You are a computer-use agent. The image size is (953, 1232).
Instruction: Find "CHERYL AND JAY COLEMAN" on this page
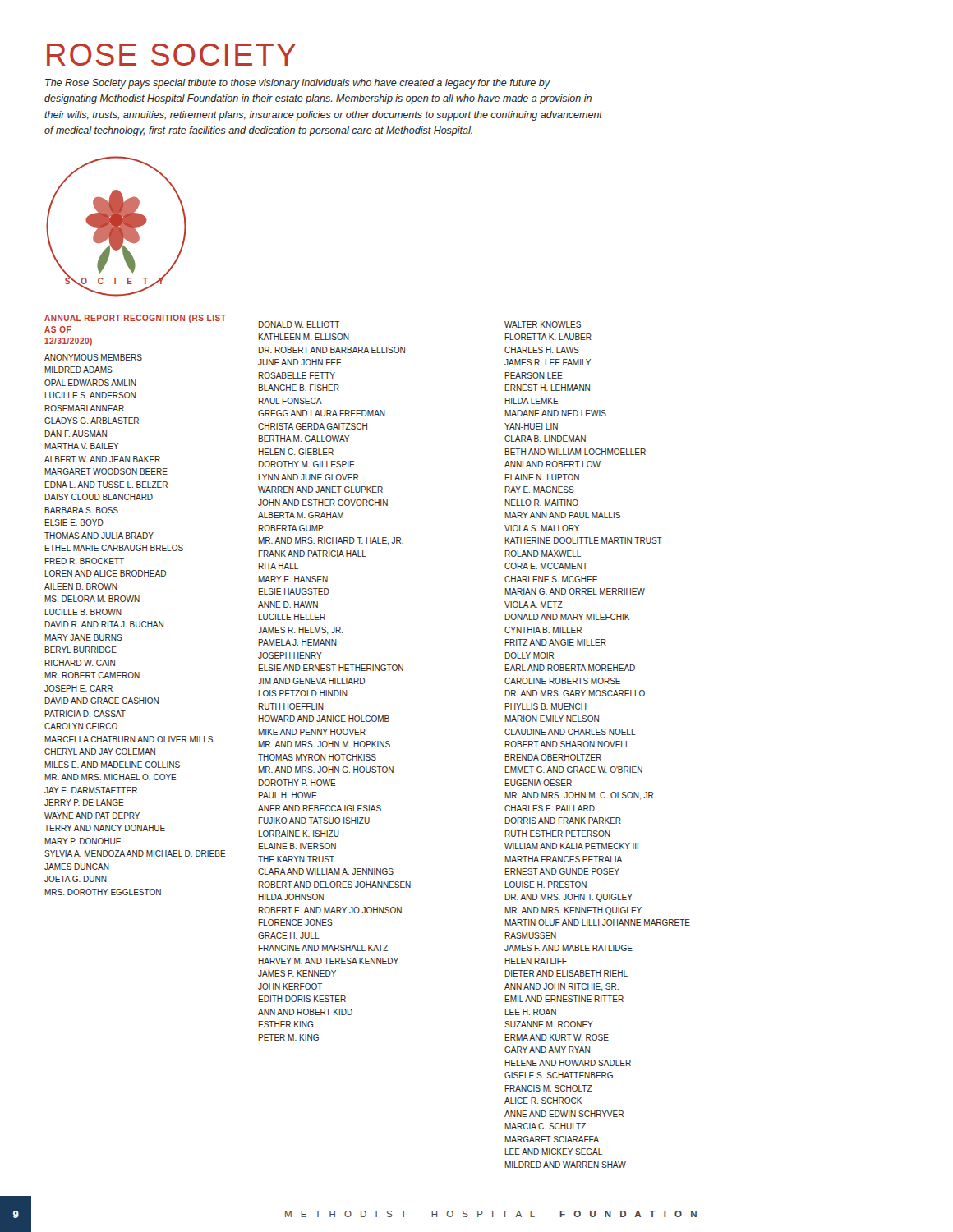point(139,752)
